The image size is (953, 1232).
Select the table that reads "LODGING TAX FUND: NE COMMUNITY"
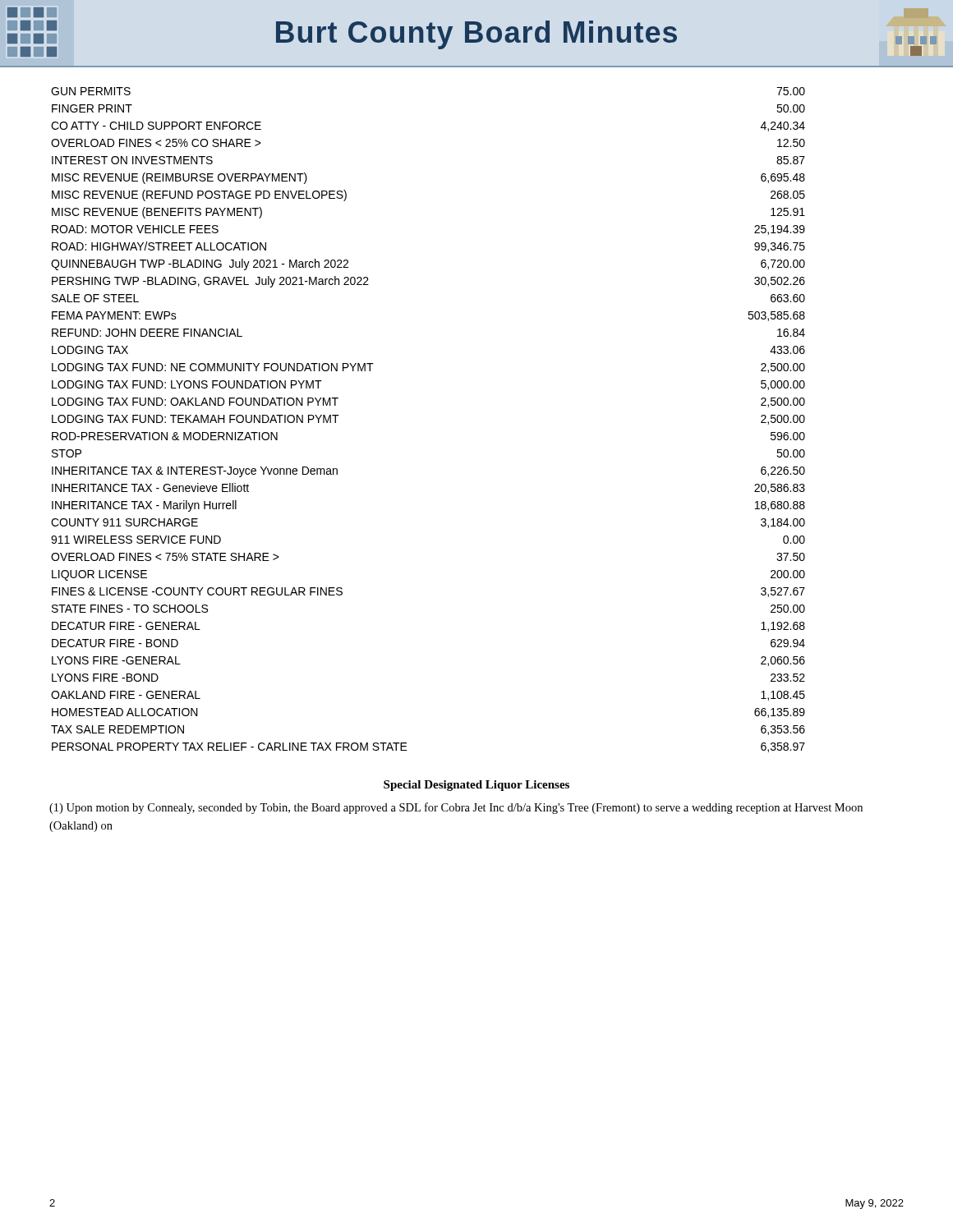pyautogui.click(x=476, y=419)
